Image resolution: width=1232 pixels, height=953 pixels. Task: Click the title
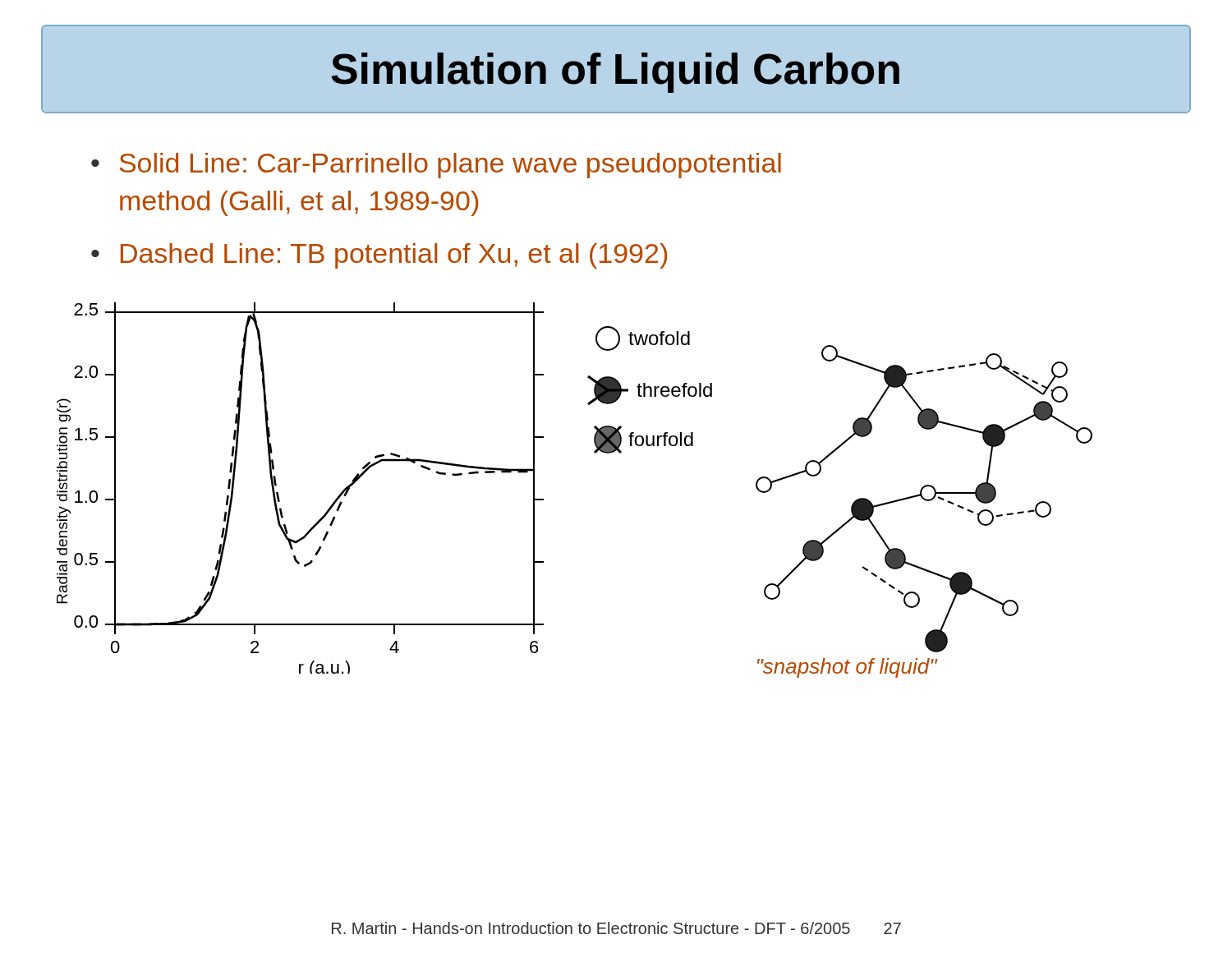point(616,69)
